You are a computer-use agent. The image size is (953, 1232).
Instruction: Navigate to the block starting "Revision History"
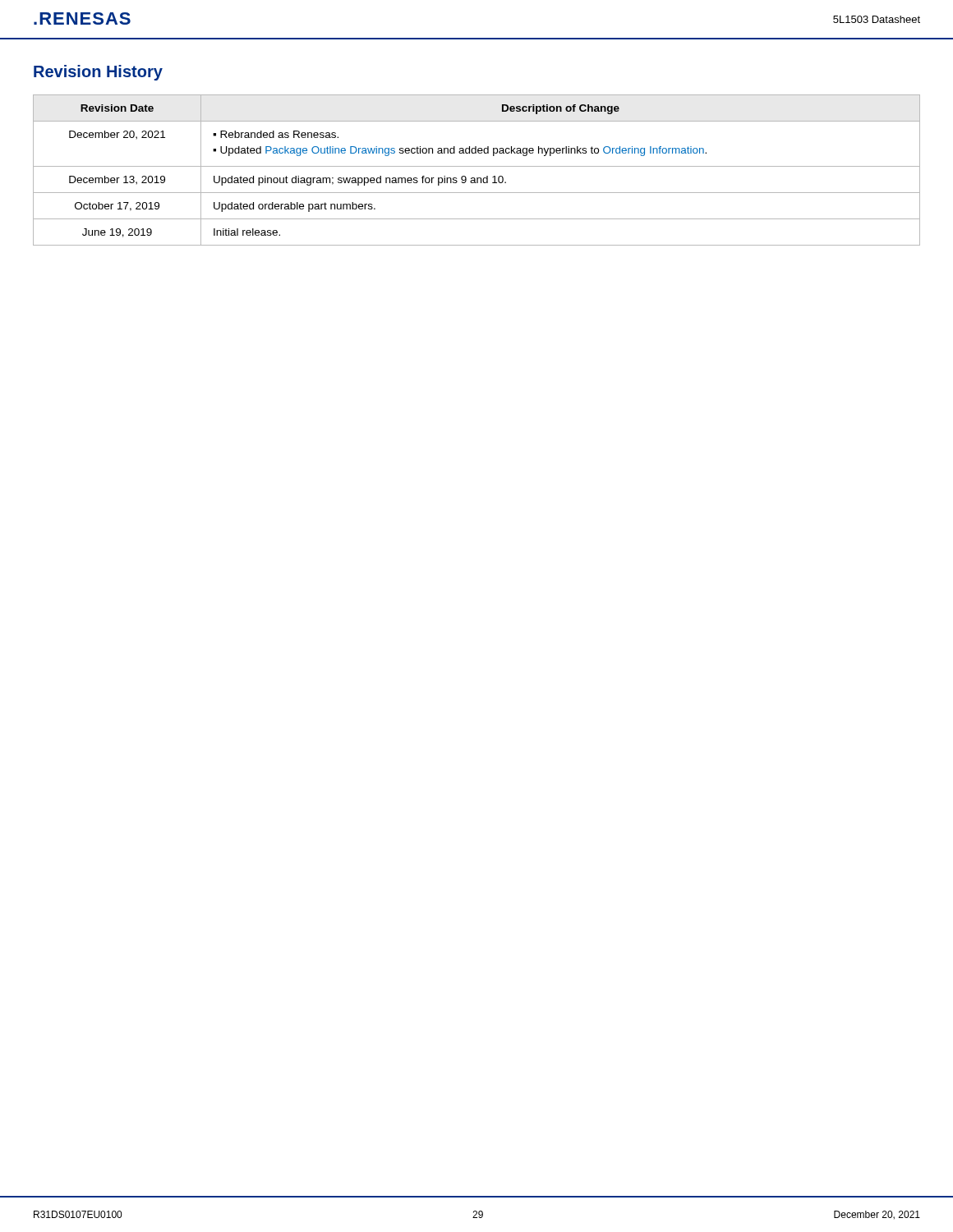[x=98, y=71]
